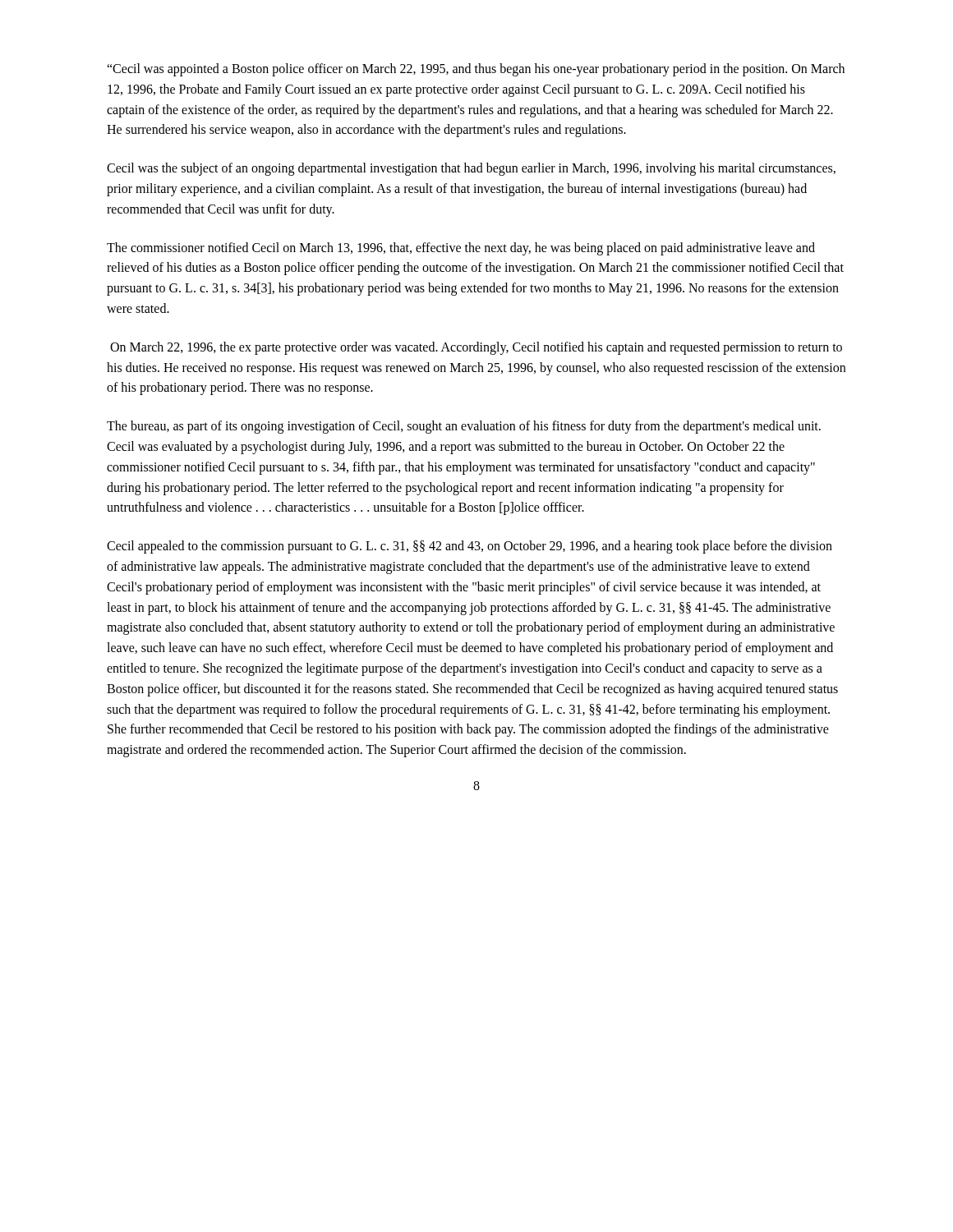
Task: Select the text block with the text "On March 22, 1996, the ex"
Action: [476, 367]
